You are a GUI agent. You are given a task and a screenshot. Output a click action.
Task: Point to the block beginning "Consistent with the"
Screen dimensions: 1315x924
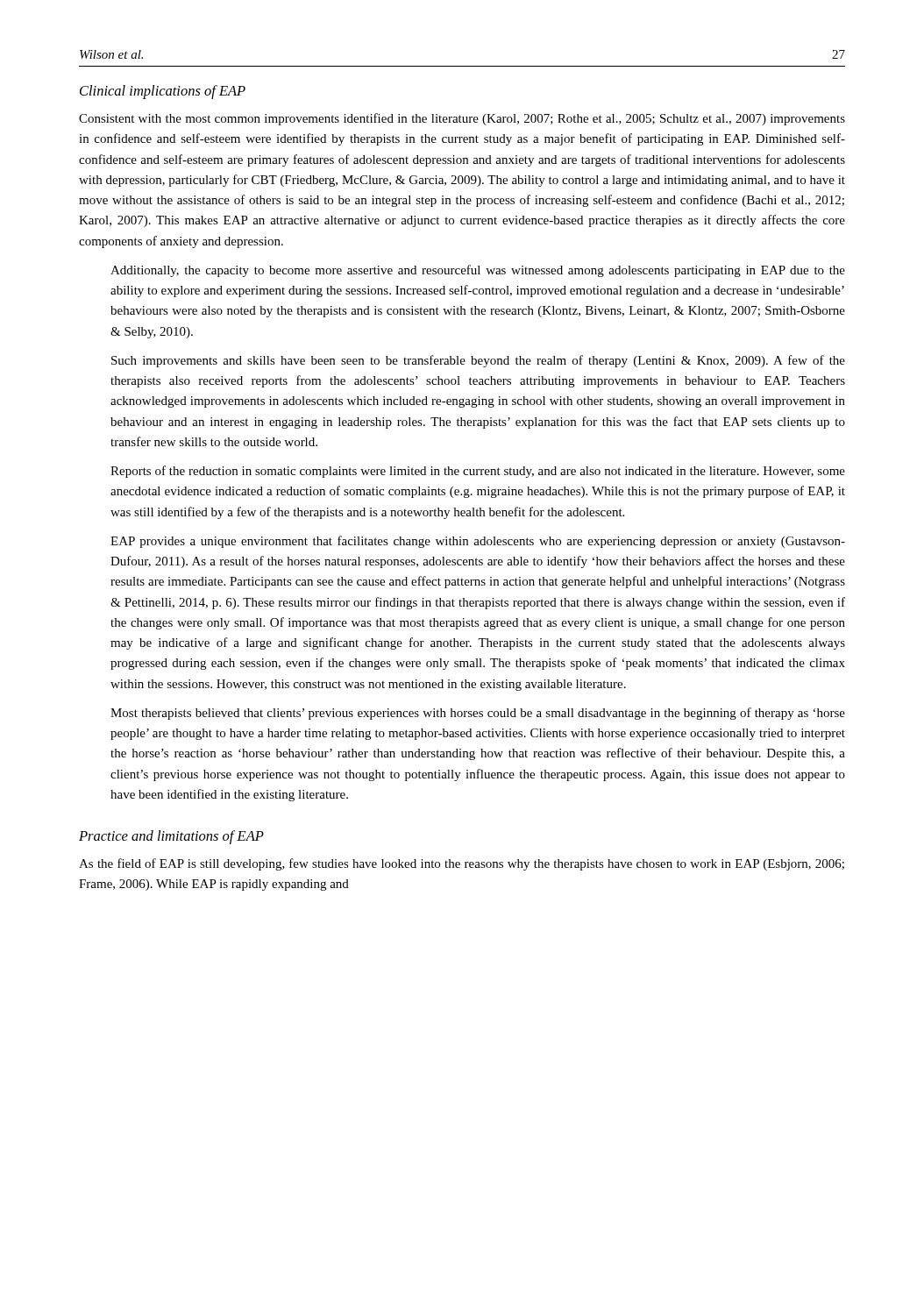tap(462, 180)
